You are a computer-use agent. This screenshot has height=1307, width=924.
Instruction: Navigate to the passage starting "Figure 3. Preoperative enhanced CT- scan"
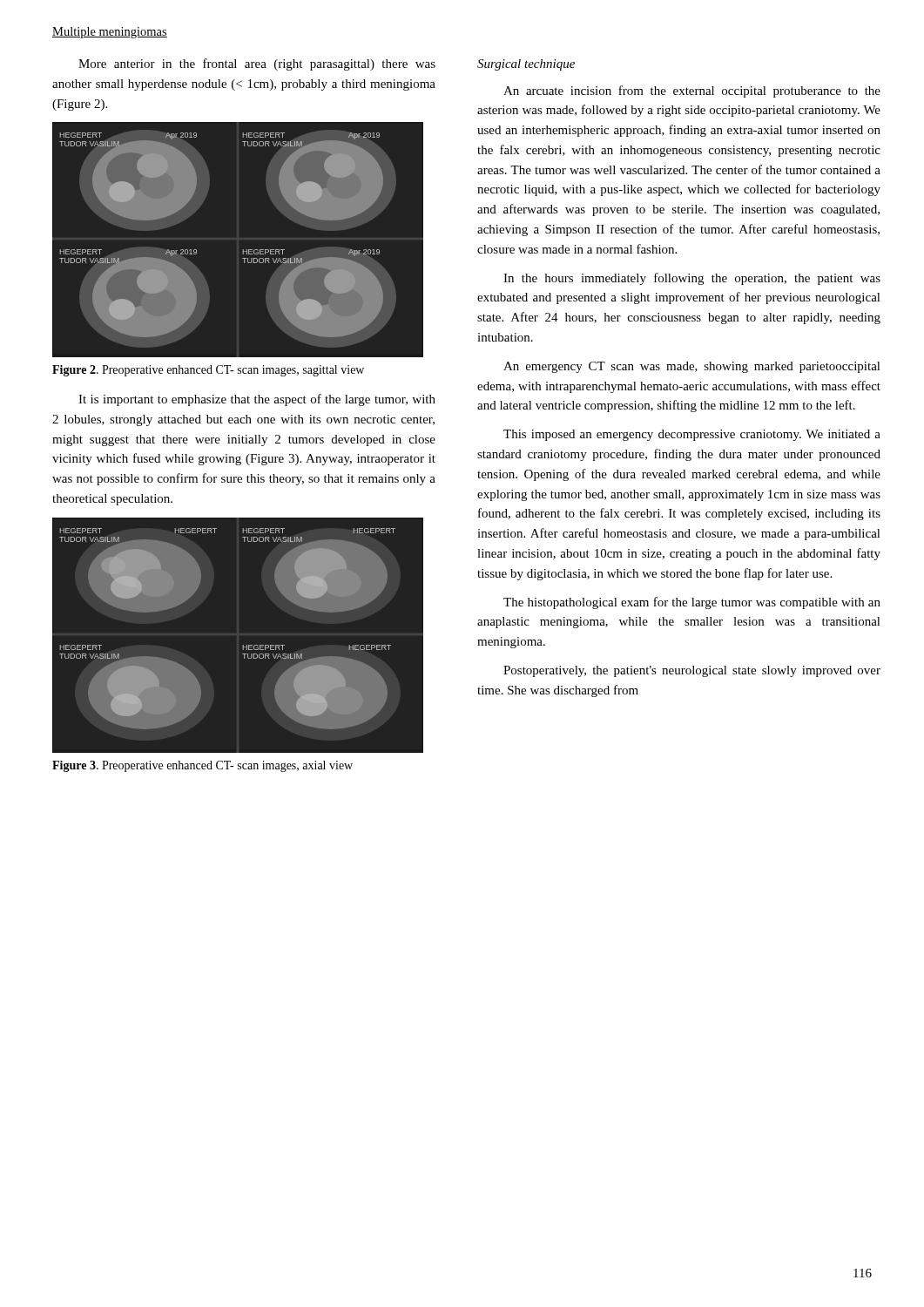(203, 765)
